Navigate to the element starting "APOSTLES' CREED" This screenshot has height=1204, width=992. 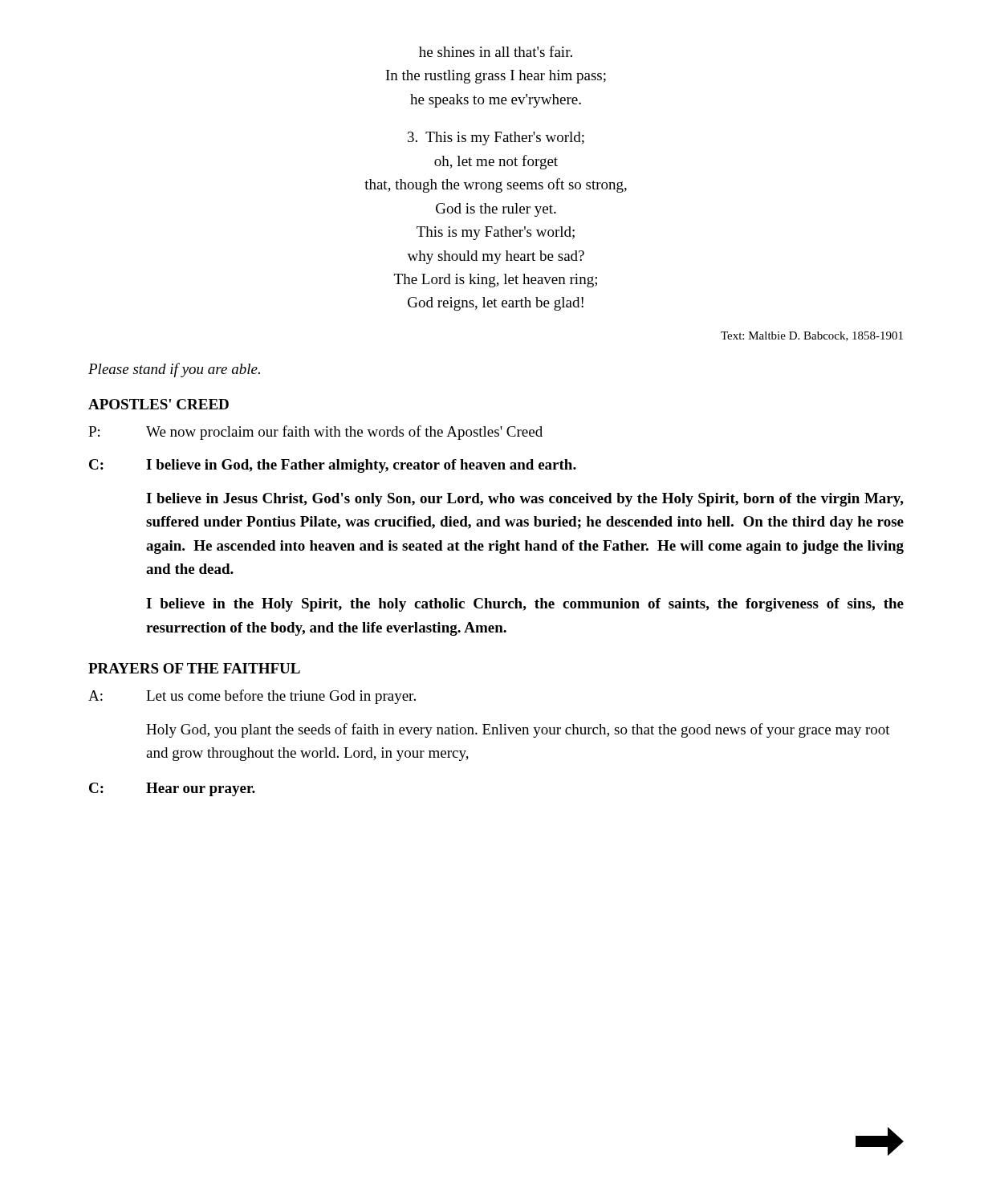159,404
